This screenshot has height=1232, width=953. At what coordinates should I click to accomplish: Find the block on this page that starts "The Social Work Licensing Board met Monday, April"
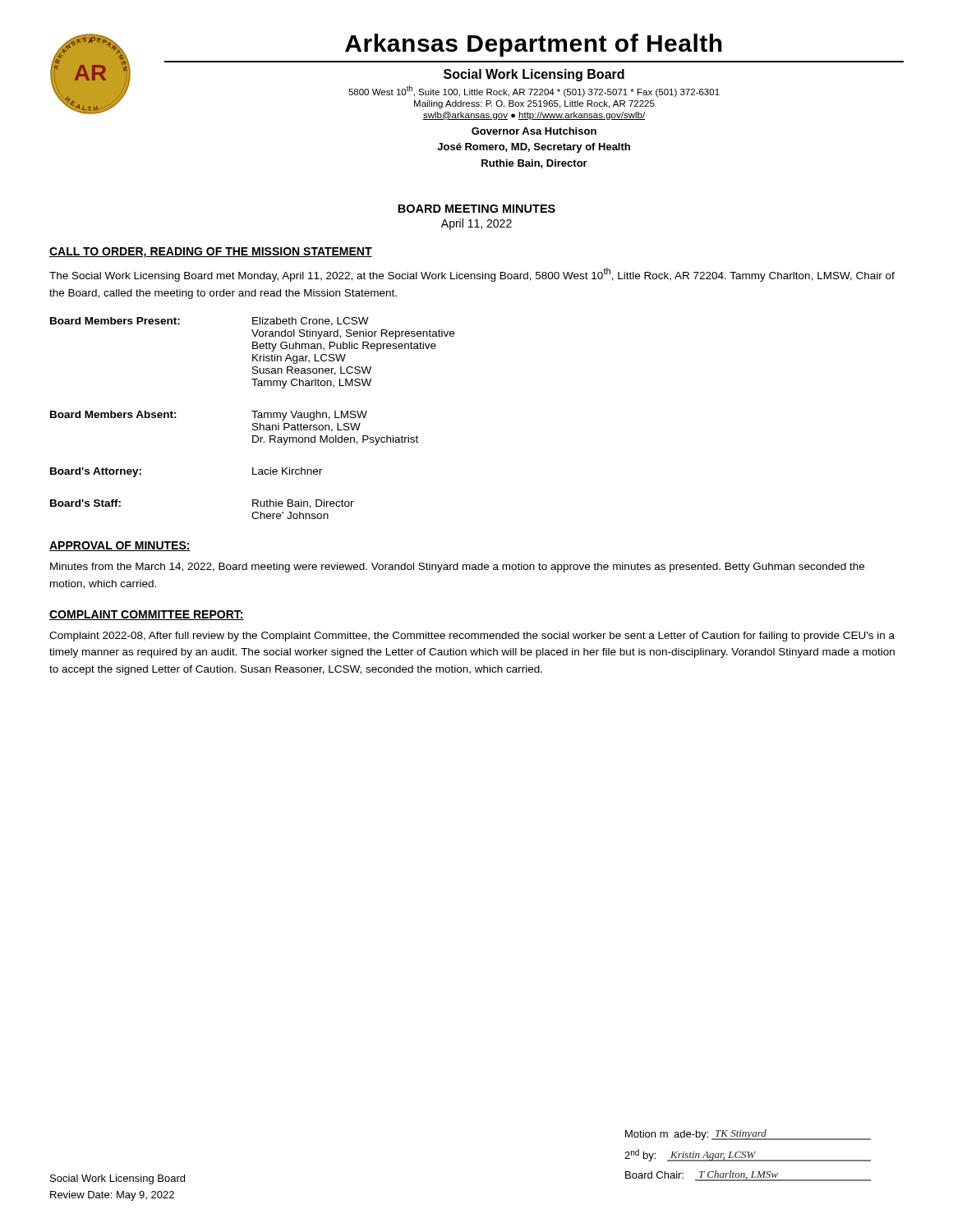point(472,283)
